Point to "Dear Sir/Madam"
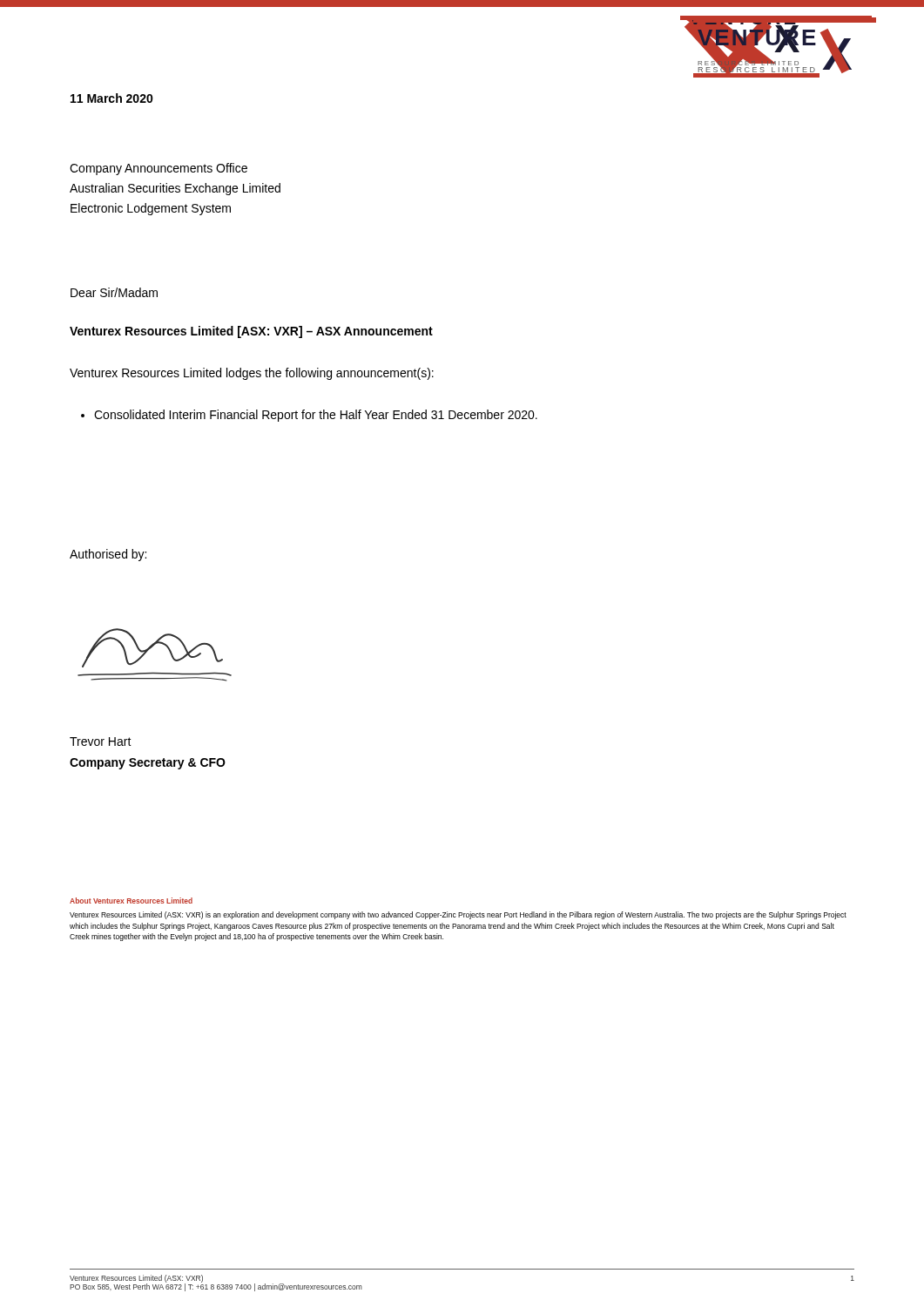The height and width of the screenshot is (1307, 924). [x=114, y=293]
